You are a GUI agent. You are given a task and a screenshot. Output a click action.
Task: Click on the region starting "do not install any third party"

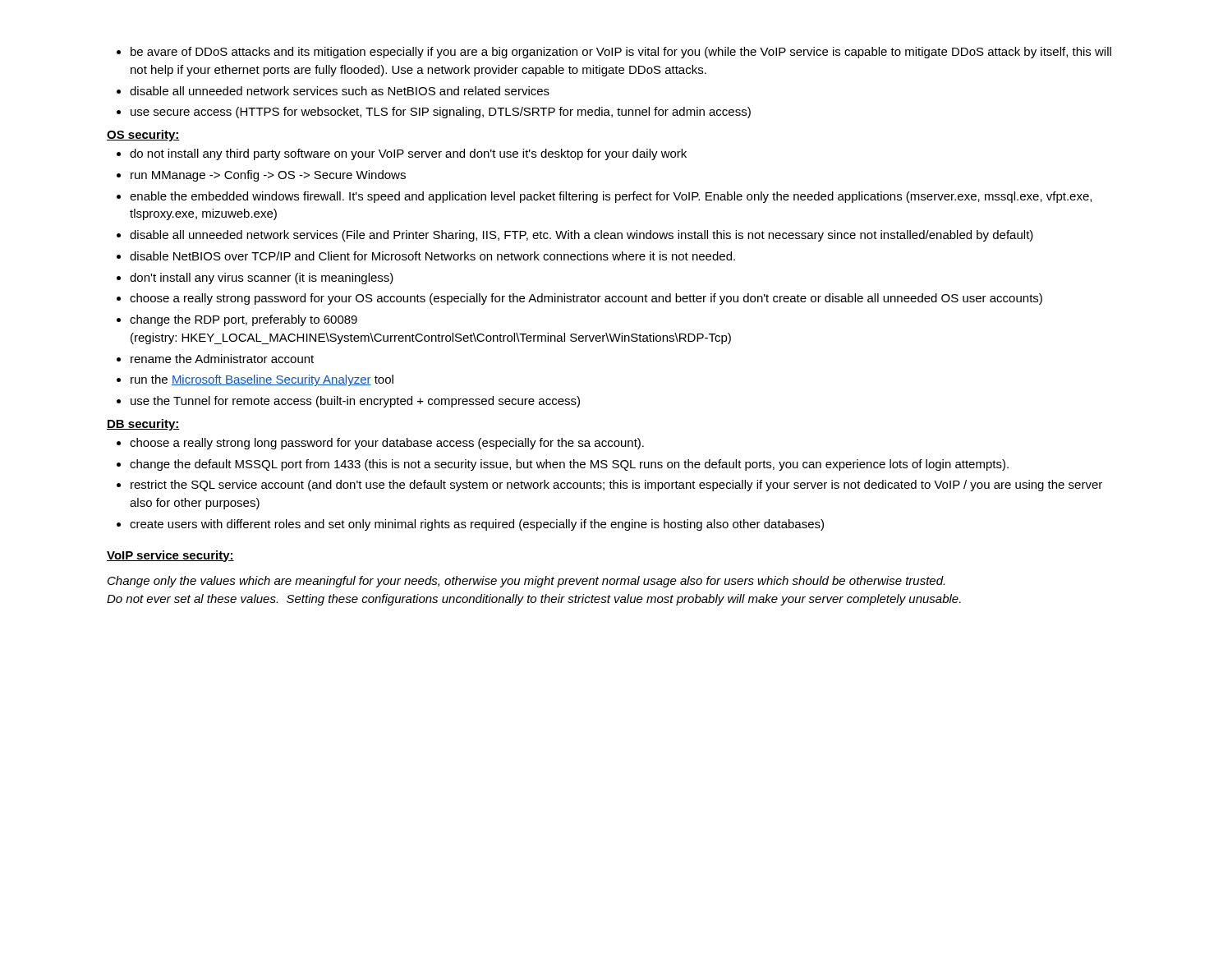click(x=402, y=154)
